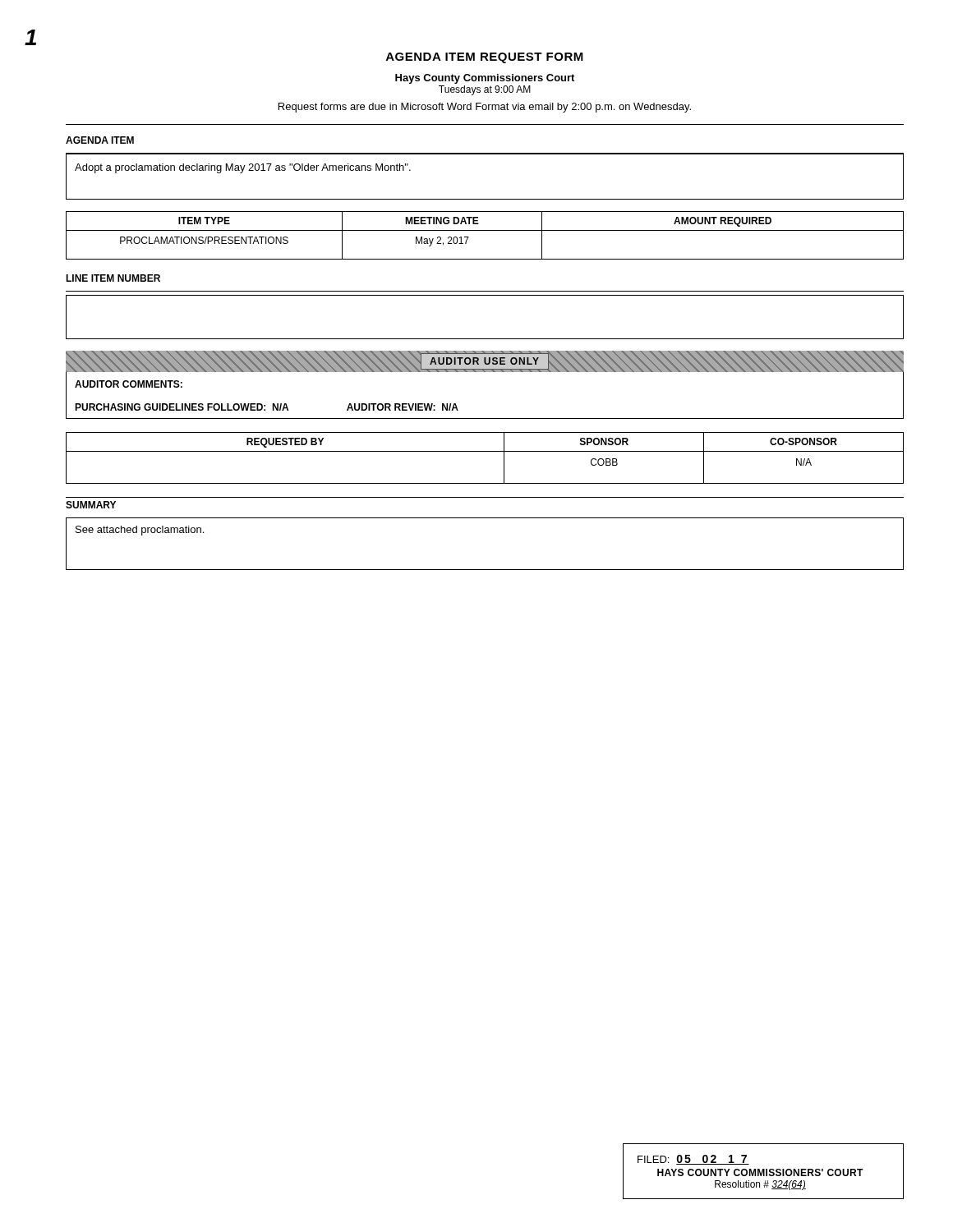Navigate to the passage starting "Adopt a proclamation"
Screen dimensions: 1232x953
243,167
